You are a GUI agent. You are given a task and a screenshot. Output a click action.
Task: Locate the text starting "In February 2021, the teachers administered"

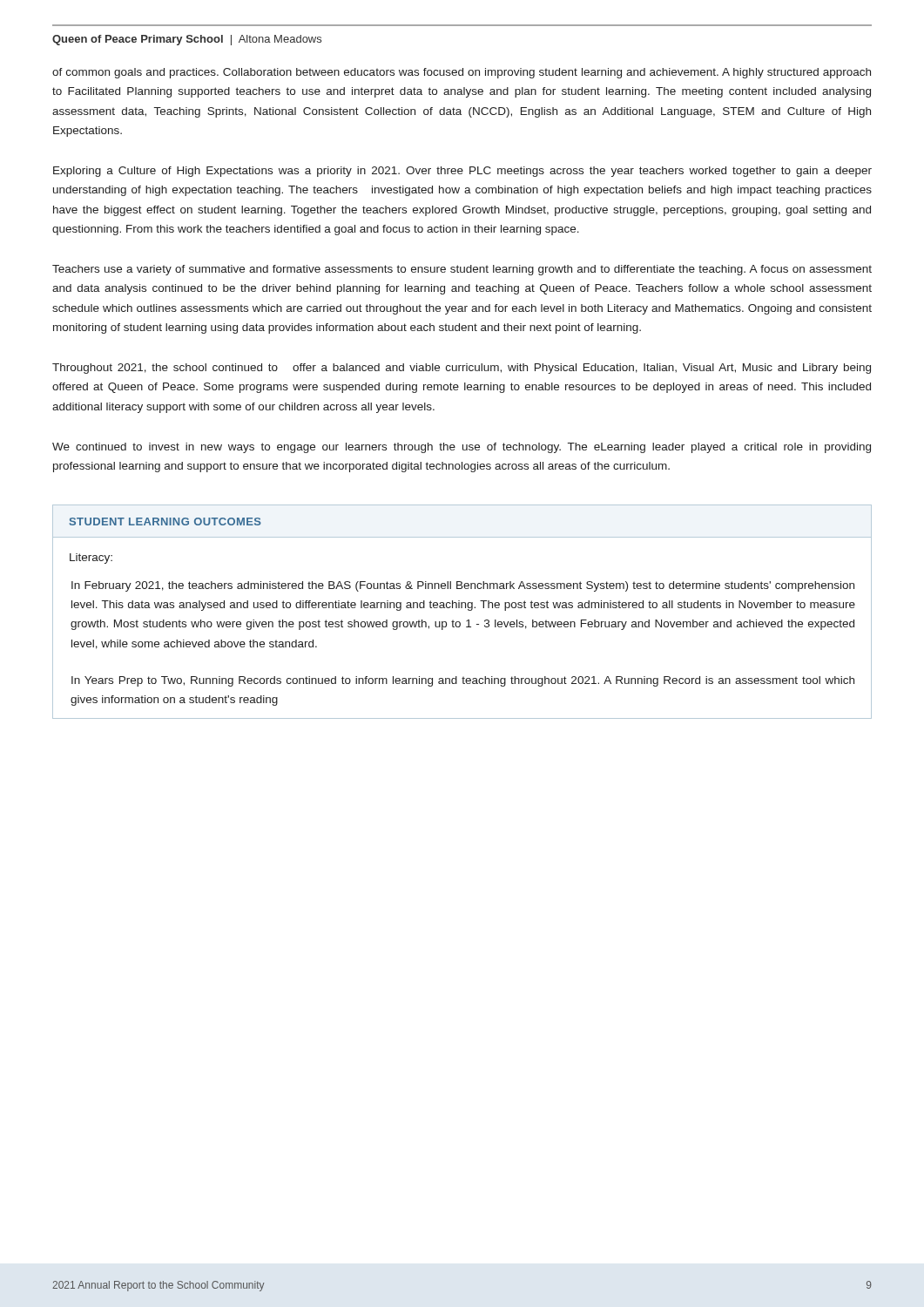[x=463, y=614]
